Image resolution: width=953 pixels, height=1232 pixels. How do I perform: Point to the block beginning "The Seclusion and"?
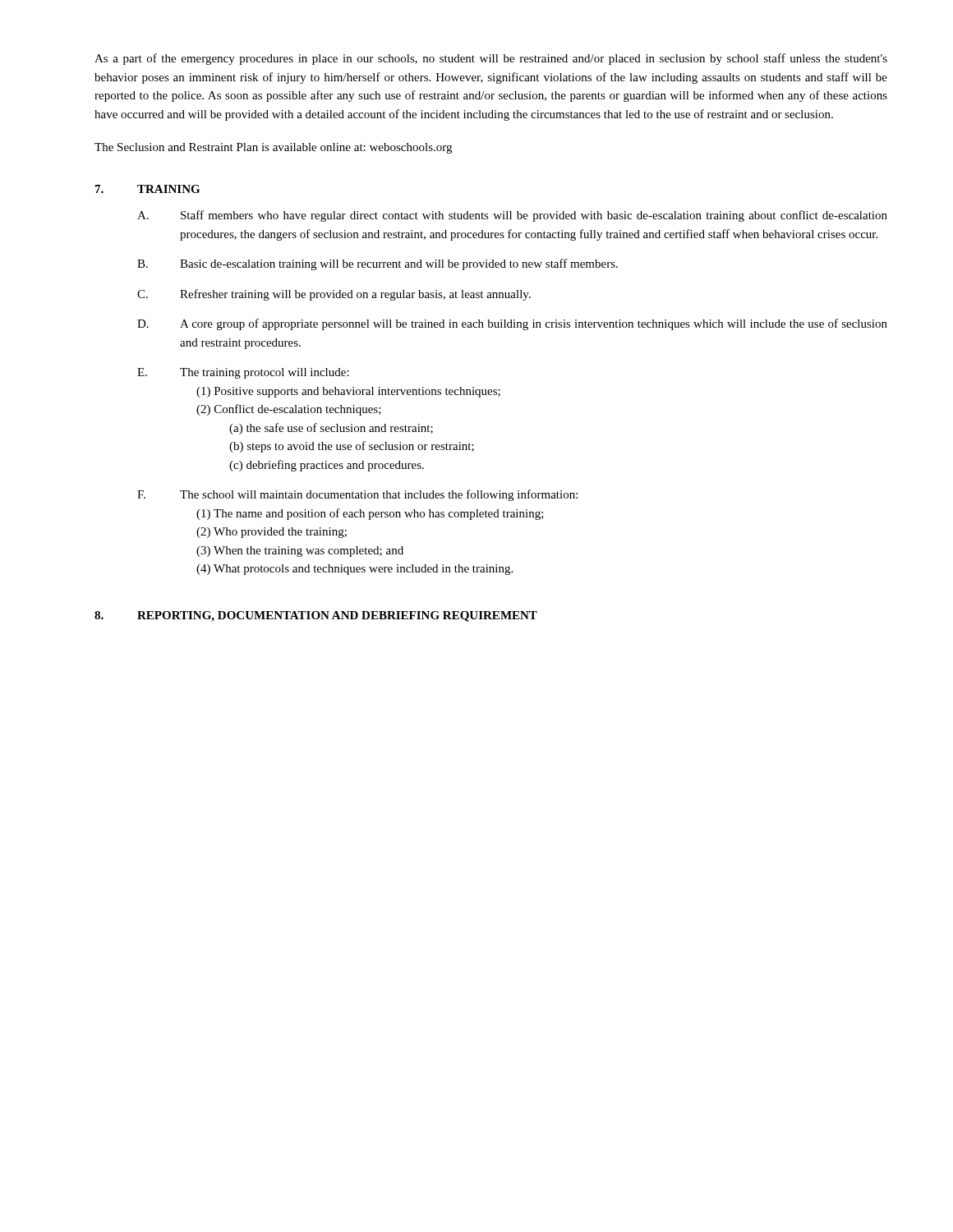pyautogui.click(x=273, y=147)
